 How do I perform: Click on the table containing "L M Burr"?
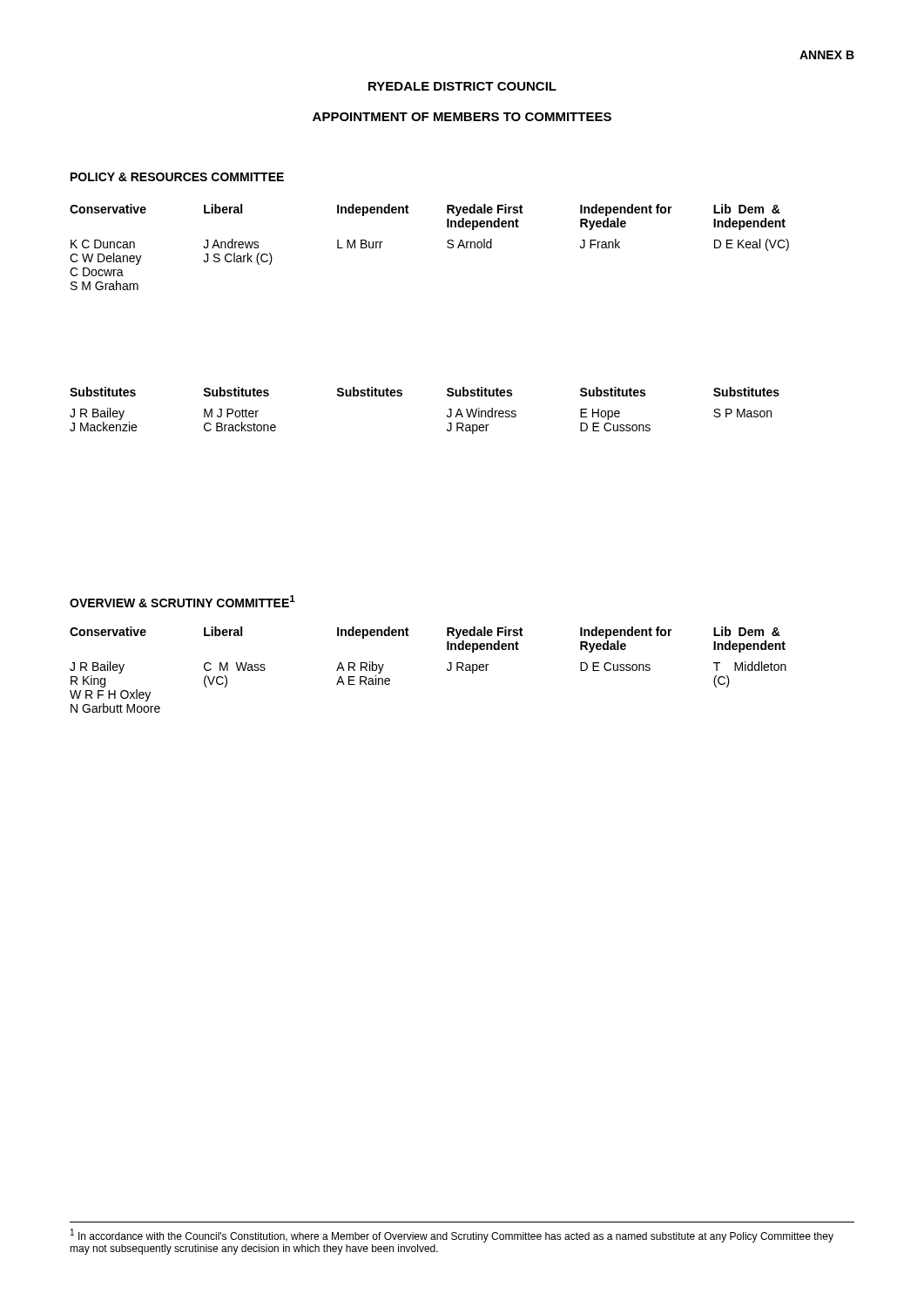[462, 247]
